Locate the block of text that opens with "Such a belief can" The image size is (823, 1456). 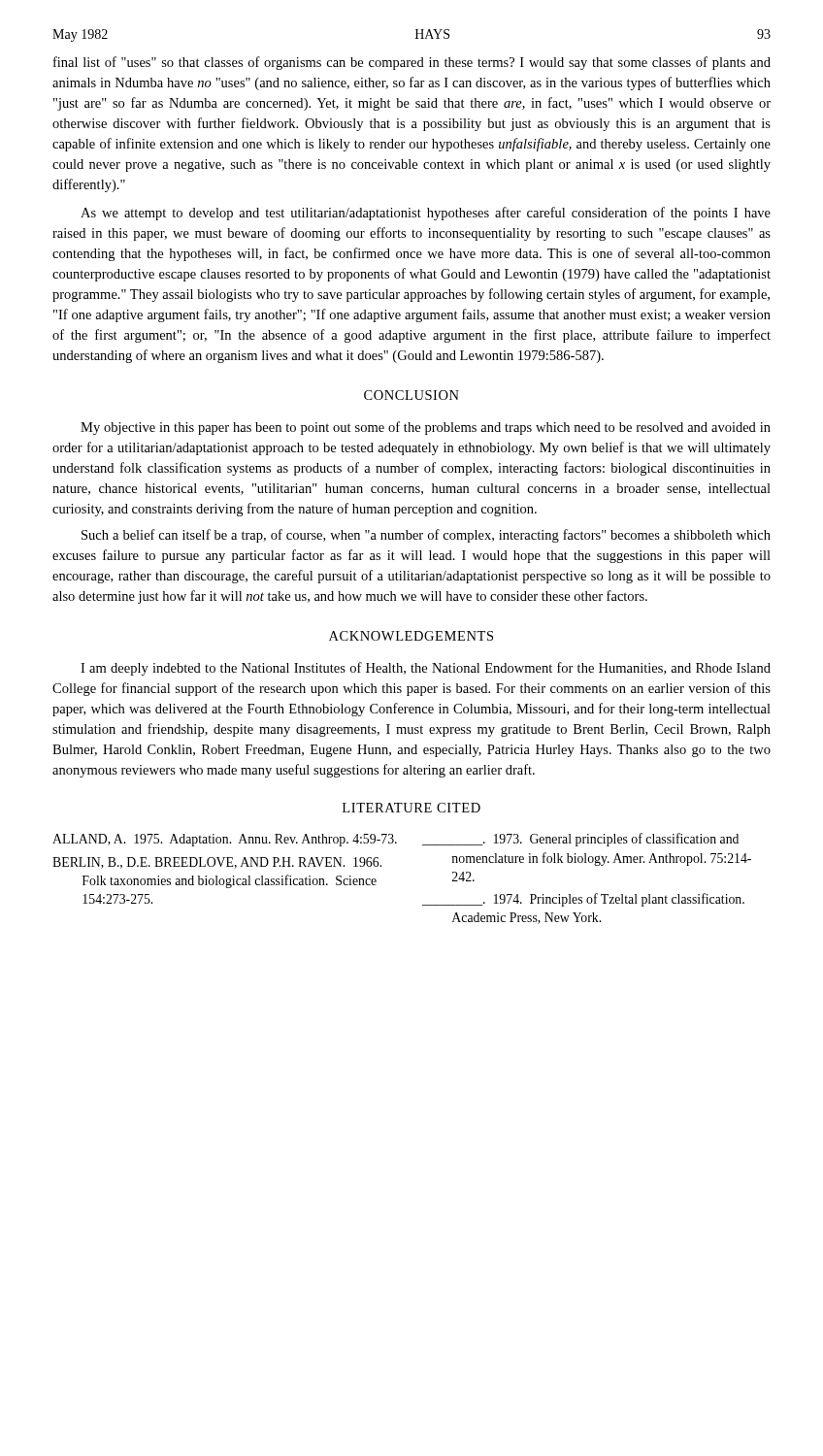pyautogui.click(x=412, y=566)
